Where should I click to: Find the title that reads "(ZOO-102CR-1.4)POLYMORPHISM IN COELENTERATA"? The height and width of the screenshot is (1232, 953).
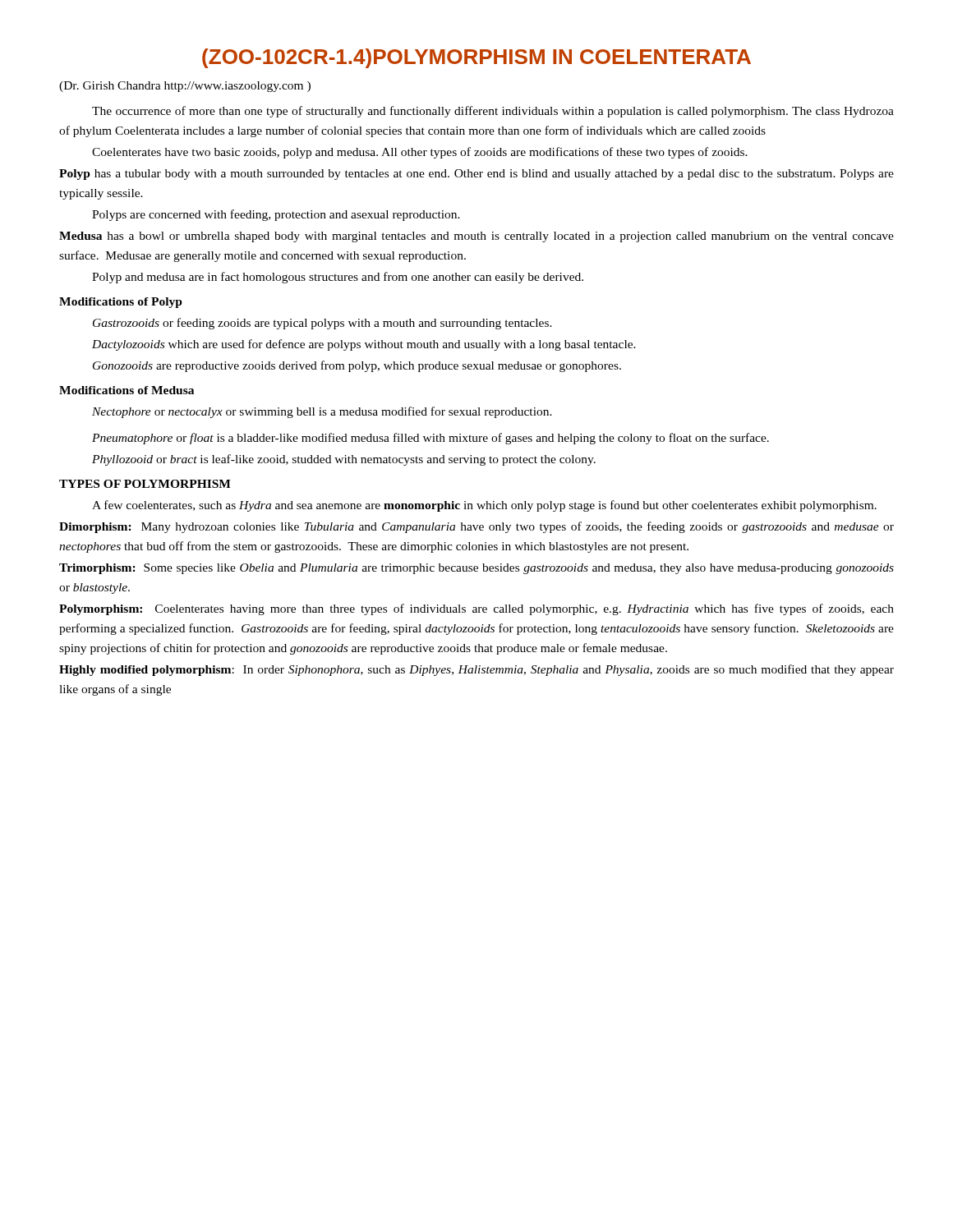click(476, 57)
